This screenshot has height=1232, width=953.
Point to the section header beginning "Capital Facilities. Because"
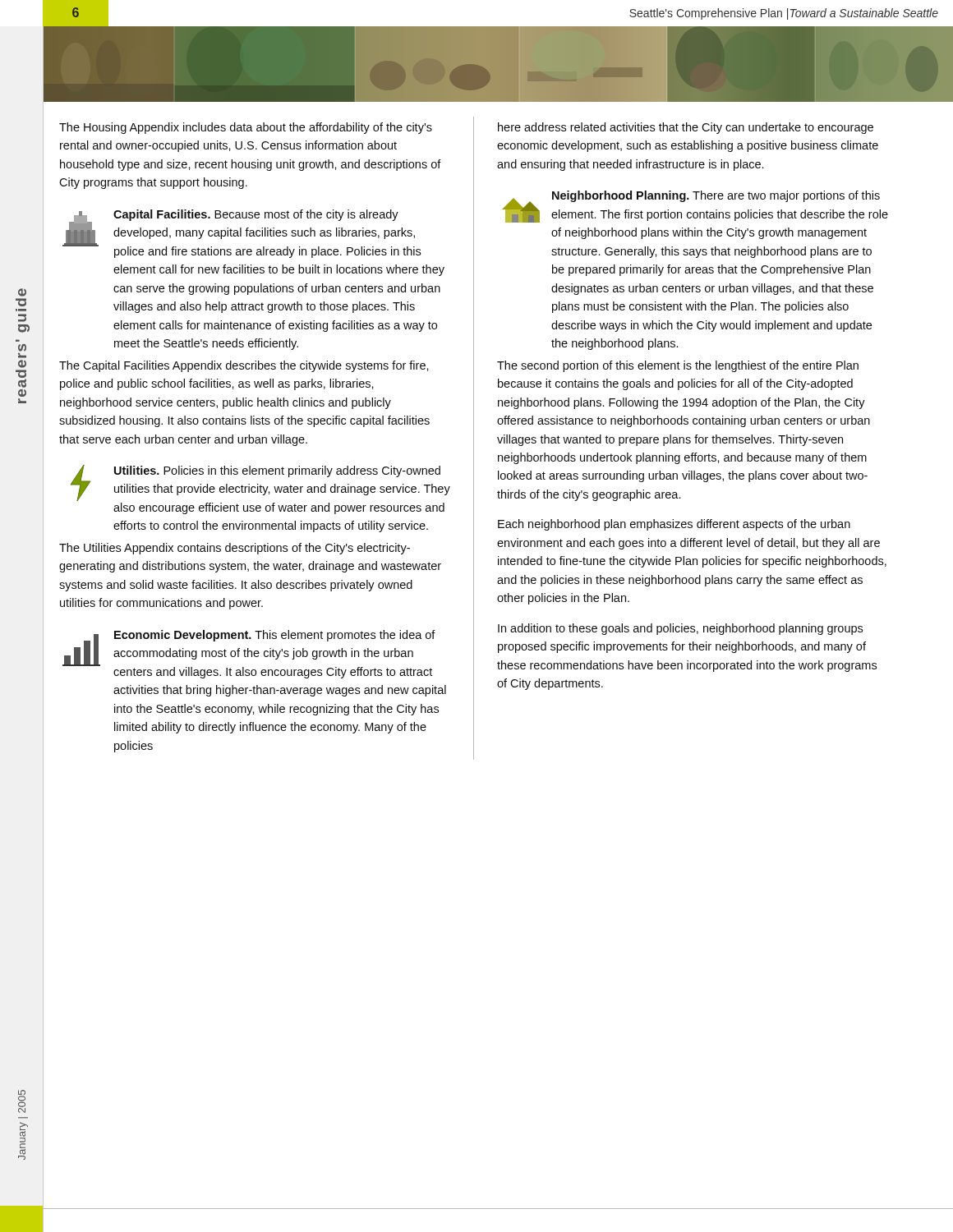[x=255, y=278]
